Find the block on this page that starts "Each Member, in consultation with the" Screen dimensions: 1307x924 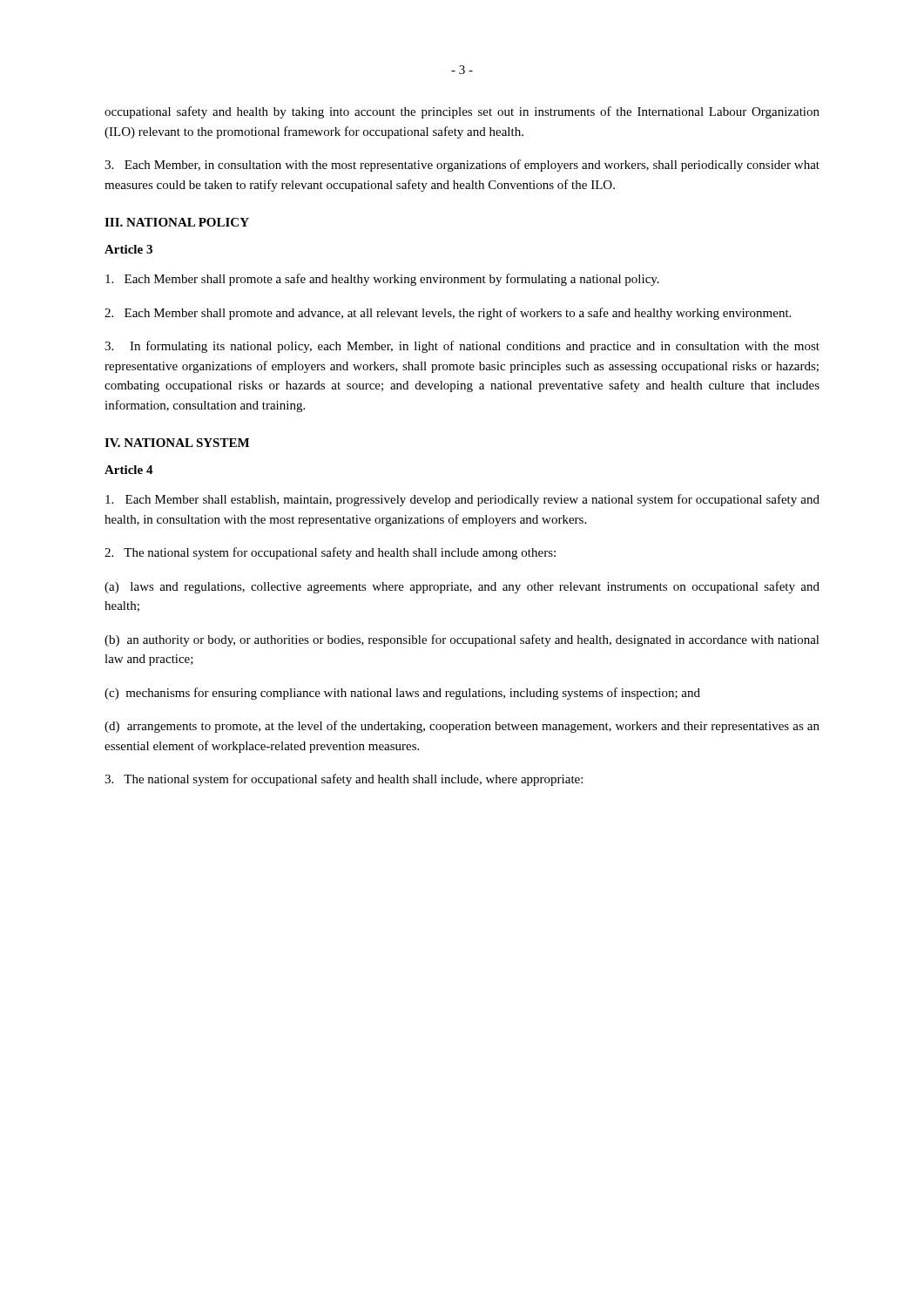(462, 175)
